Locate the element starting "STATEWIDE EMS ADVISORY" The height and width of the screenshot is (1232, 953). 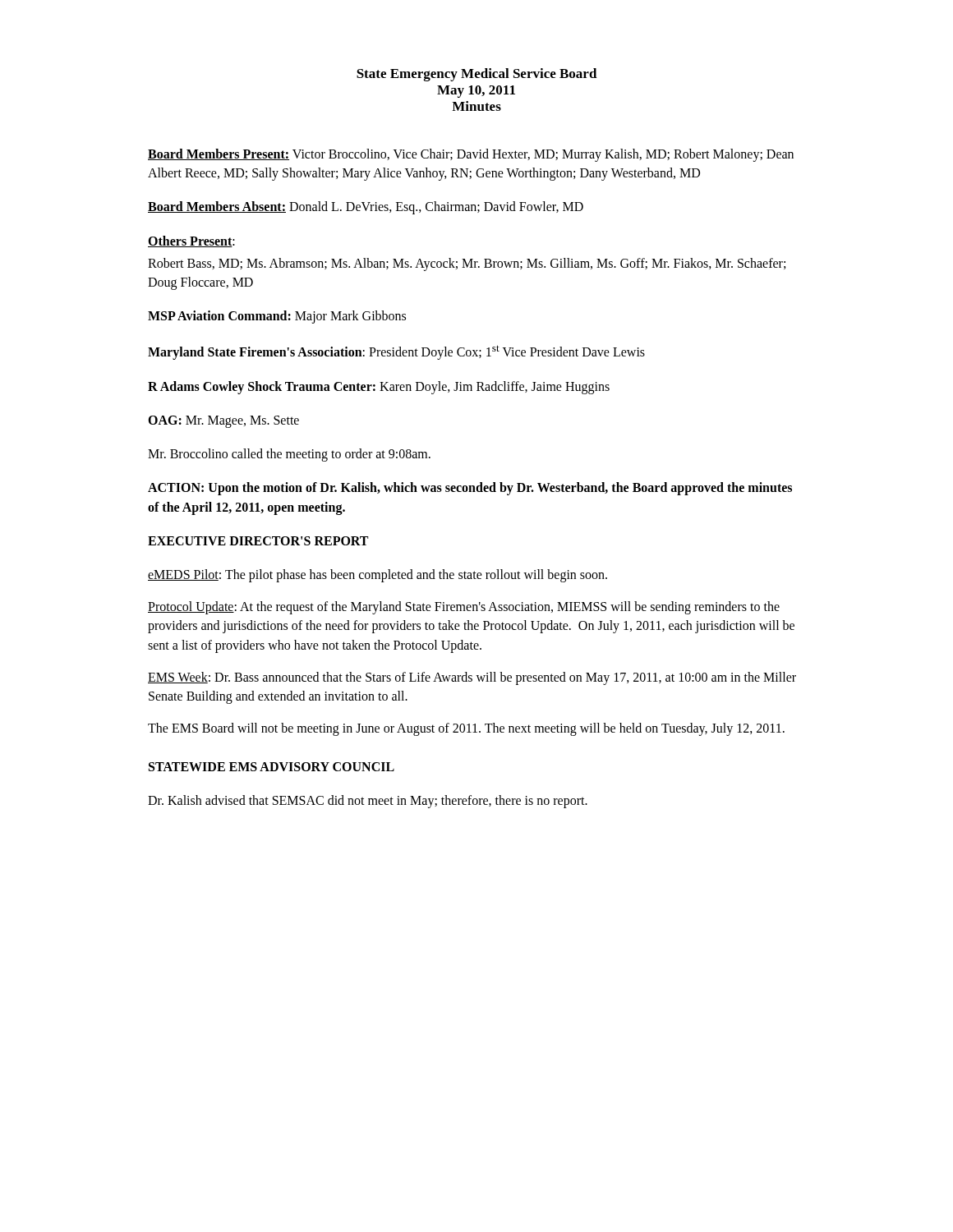[x=272, y=767]
